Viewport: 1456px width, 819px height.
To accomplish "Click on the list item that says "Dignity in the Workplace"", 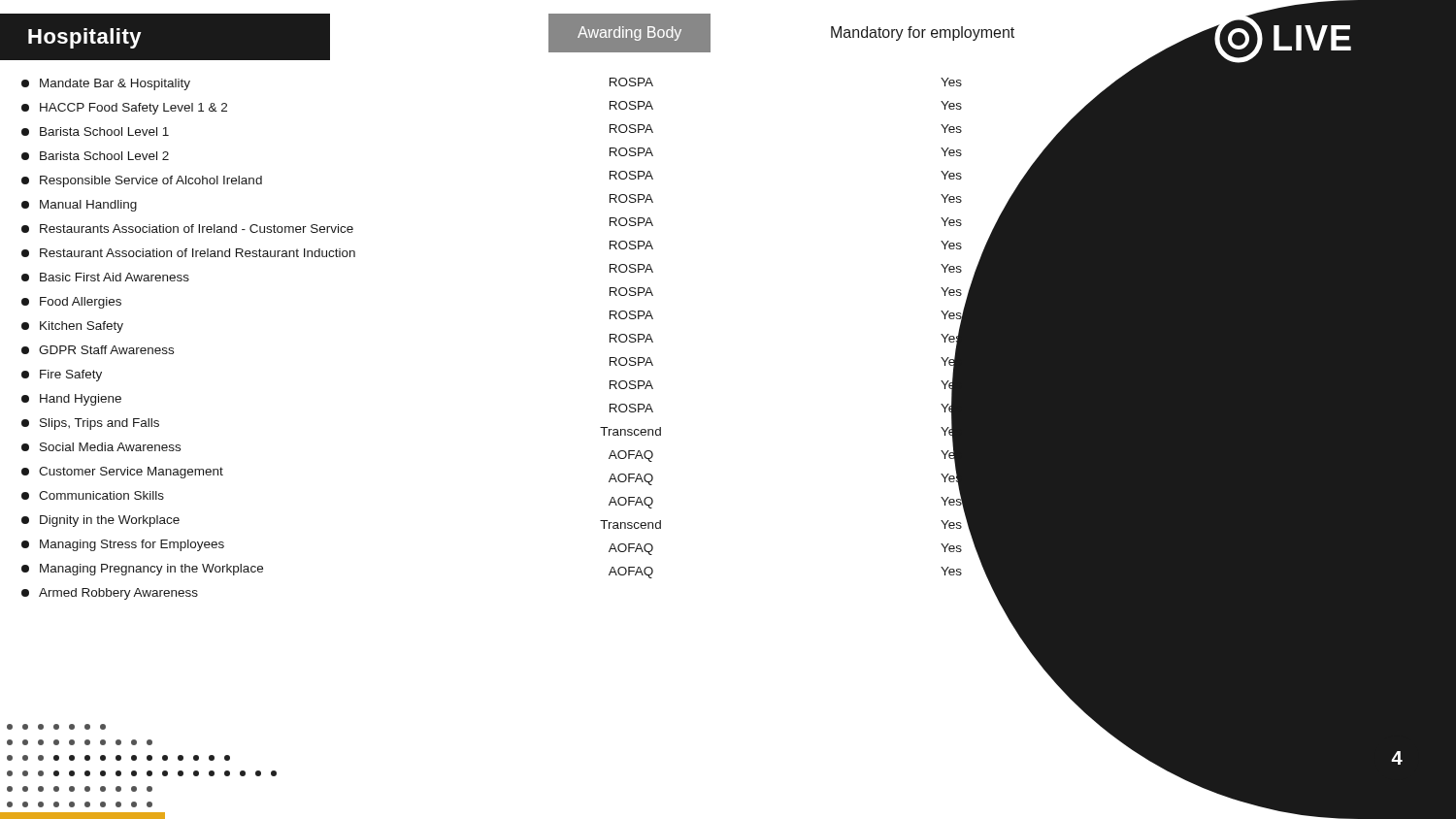I will 101,520.
